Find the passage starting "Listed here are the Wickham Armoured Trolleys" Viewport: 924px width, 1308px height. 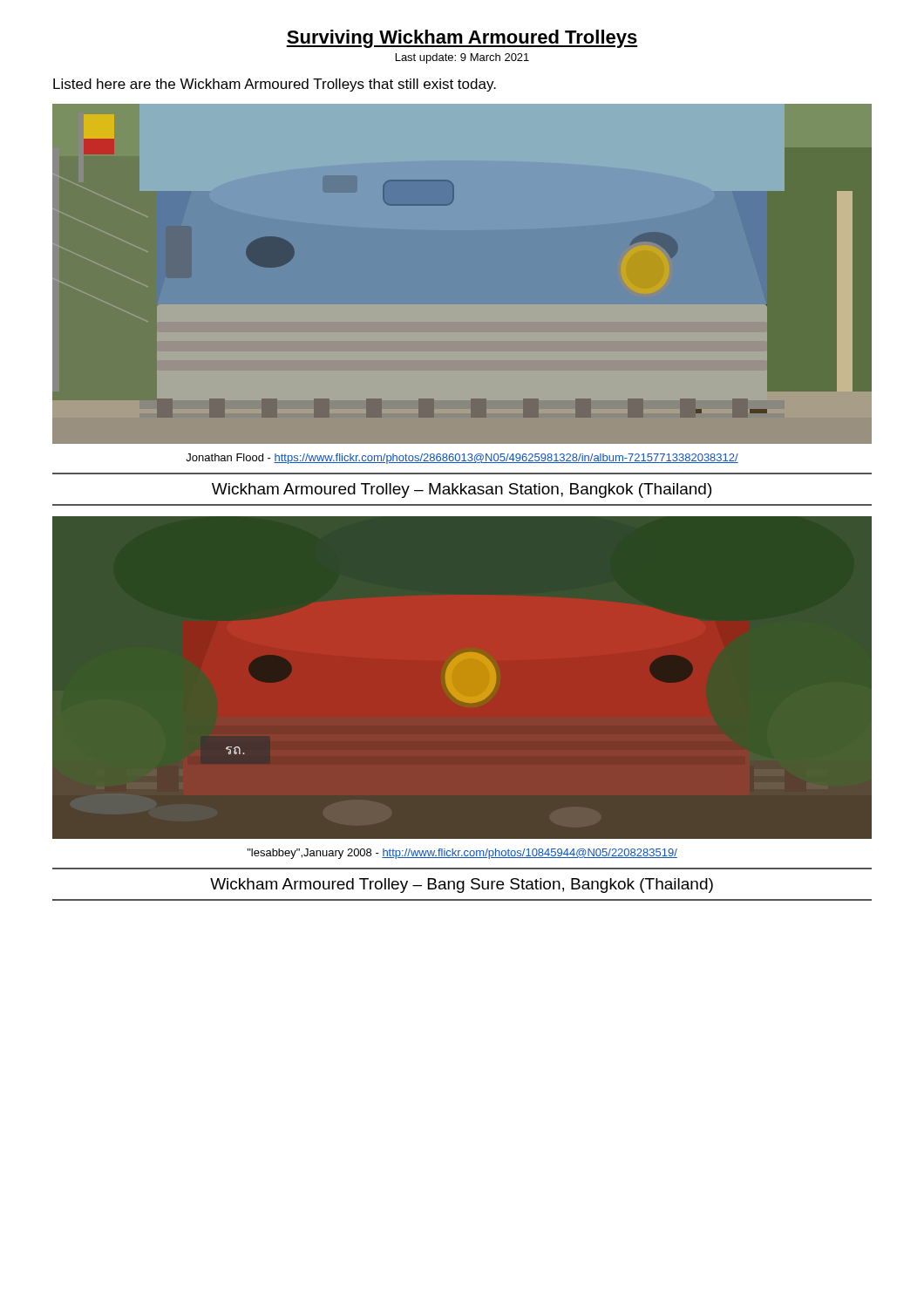[275, 84]
